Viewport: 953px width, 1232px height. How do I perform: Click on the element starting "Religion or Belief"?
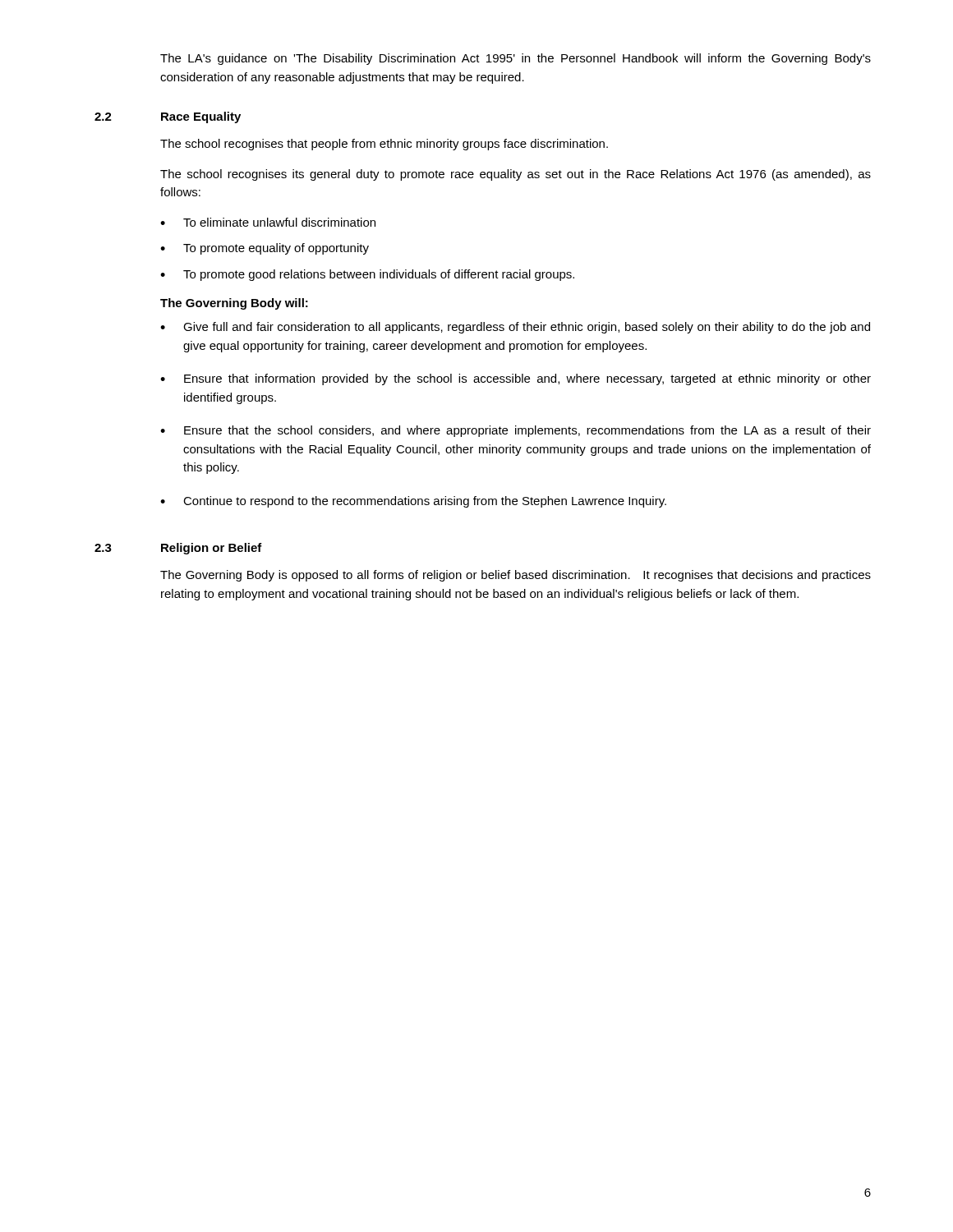click(211, 548)
